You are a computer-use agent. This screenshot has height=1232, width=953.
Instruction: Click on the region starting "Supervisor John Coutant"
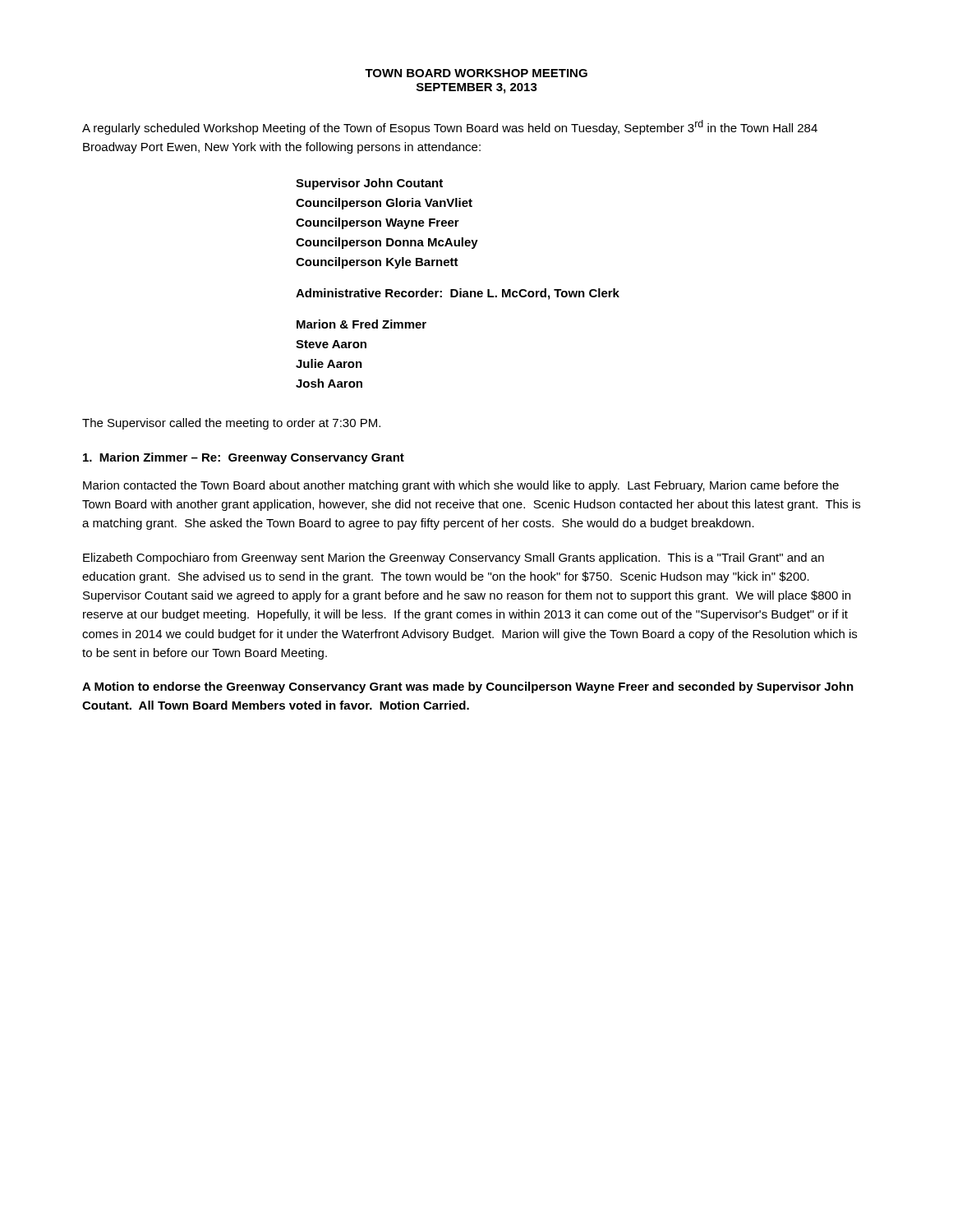(369, 184)
